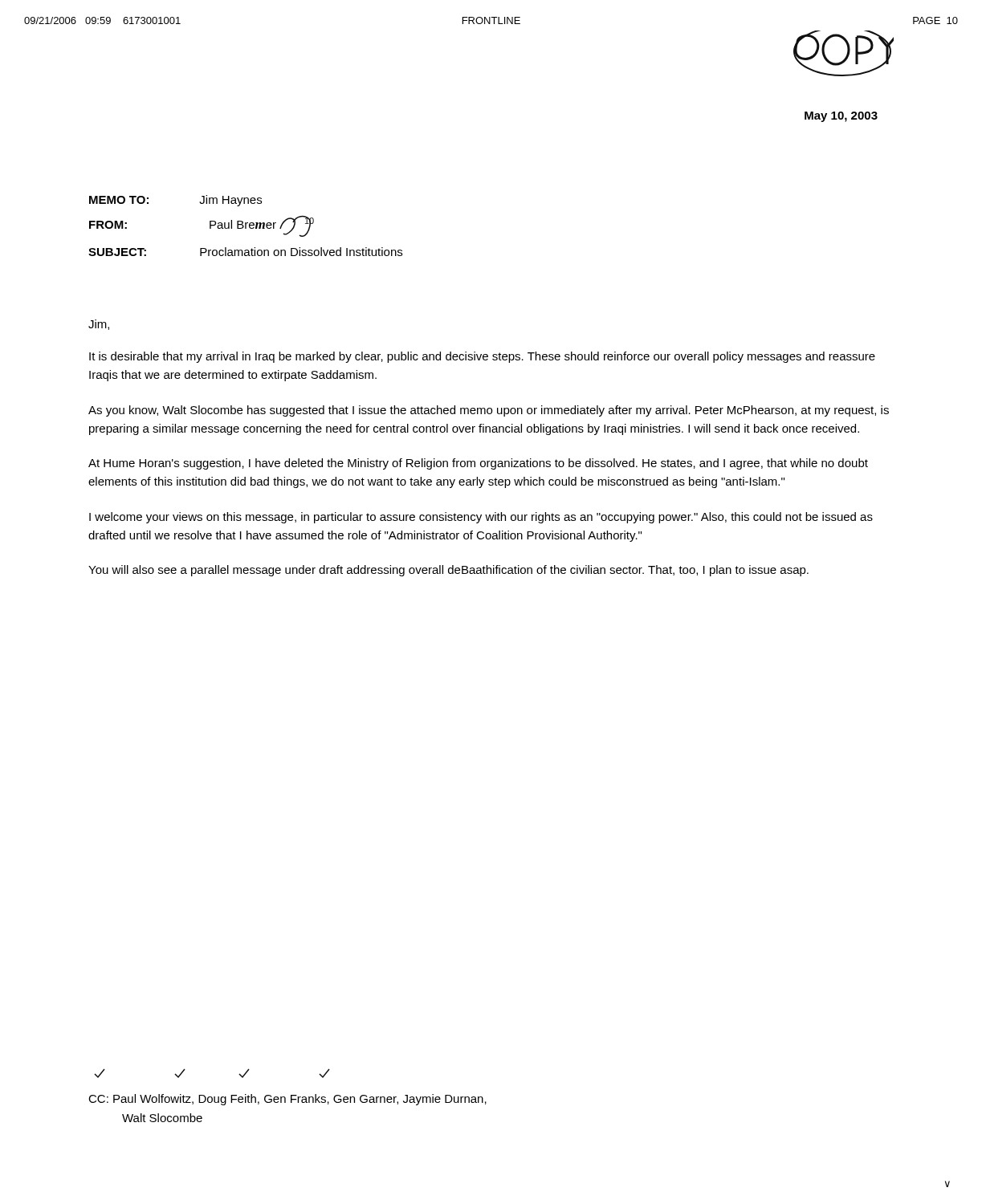Locate the text block containing "You will also"
This screenshot has width=982, height=1204.
(449, 569)
